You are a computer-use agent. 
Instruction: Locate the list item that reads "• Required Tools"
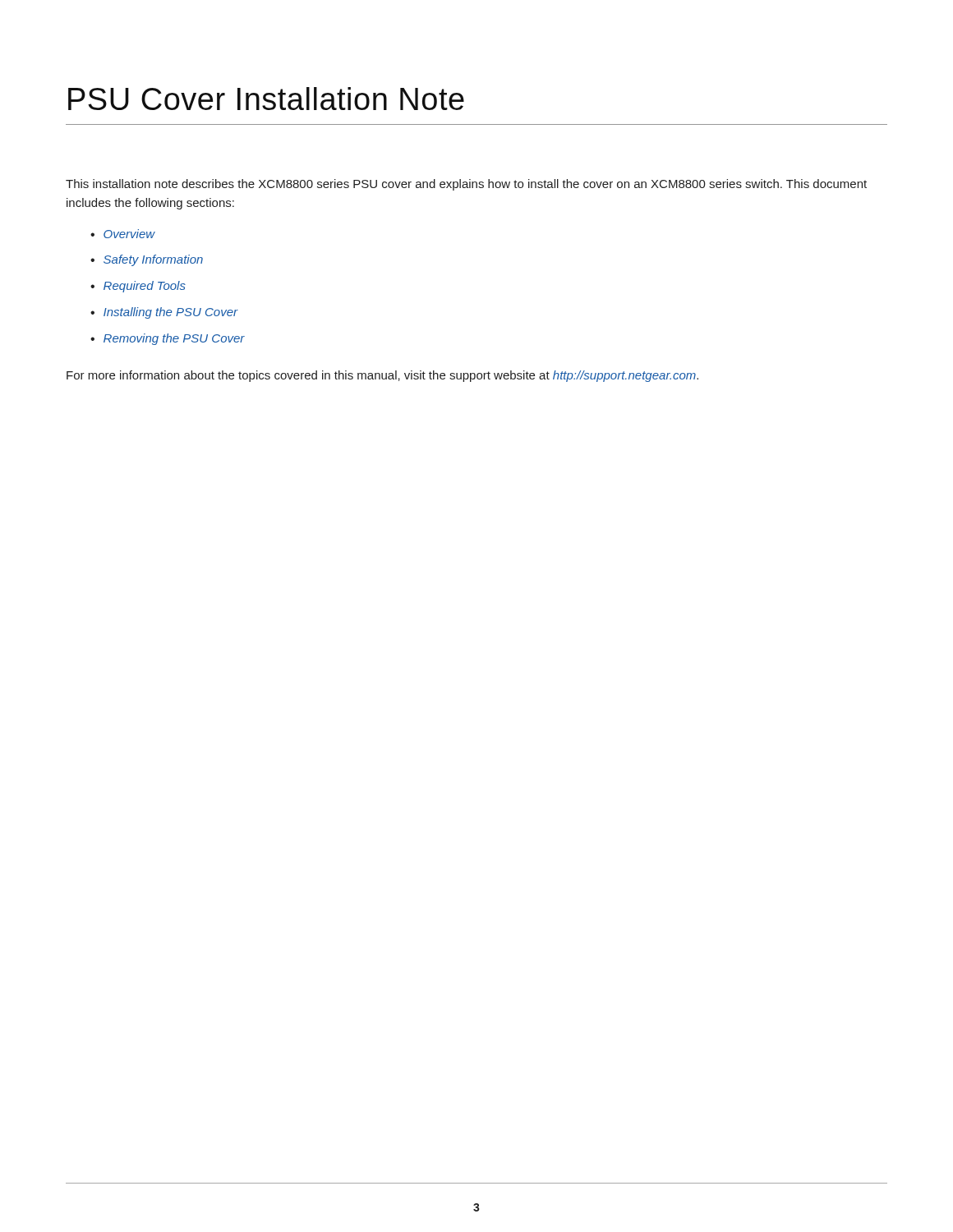pos(138,287)
